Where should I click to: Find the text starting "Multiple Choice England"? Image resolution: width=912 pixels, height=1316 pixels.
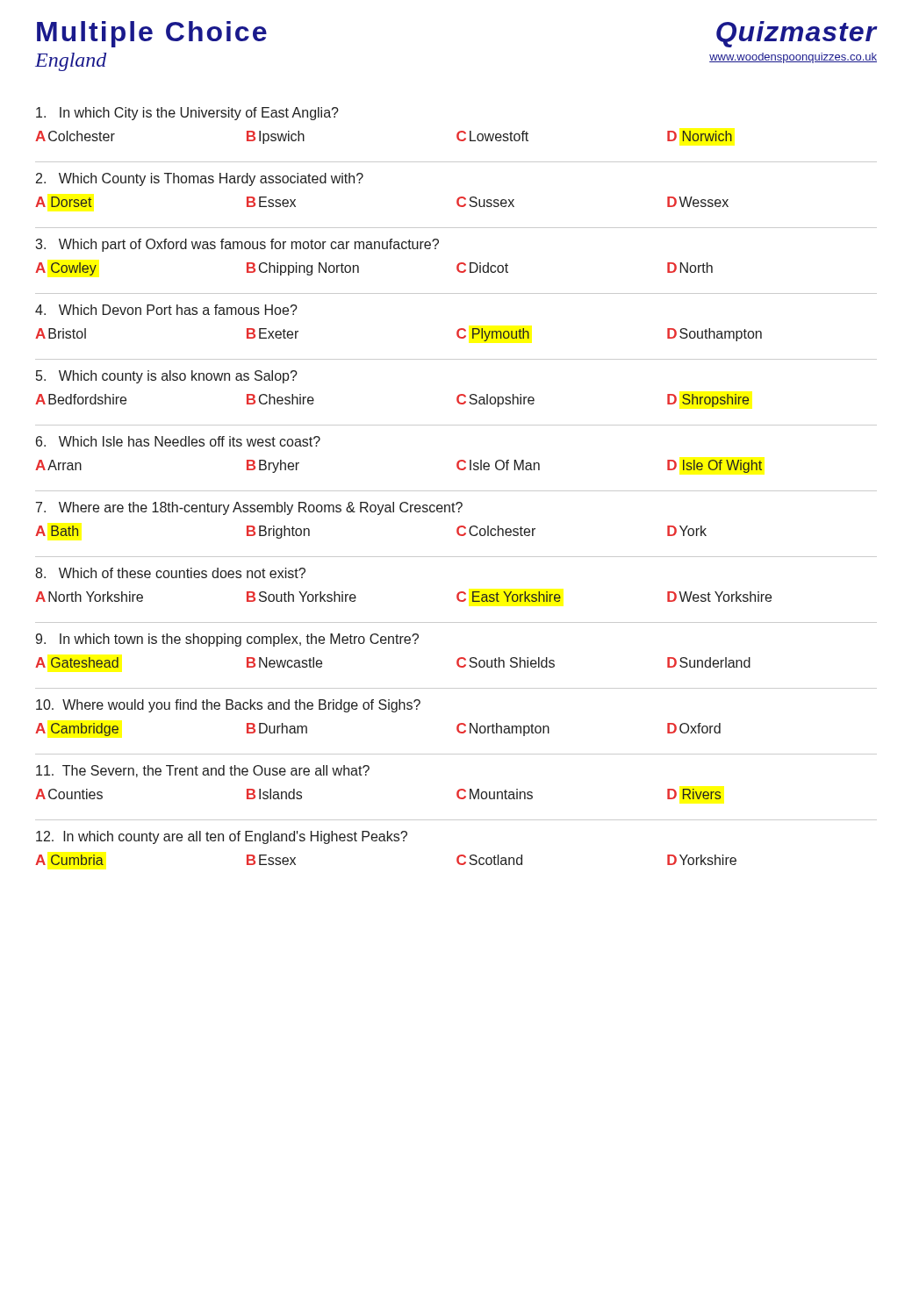[152, 44]
